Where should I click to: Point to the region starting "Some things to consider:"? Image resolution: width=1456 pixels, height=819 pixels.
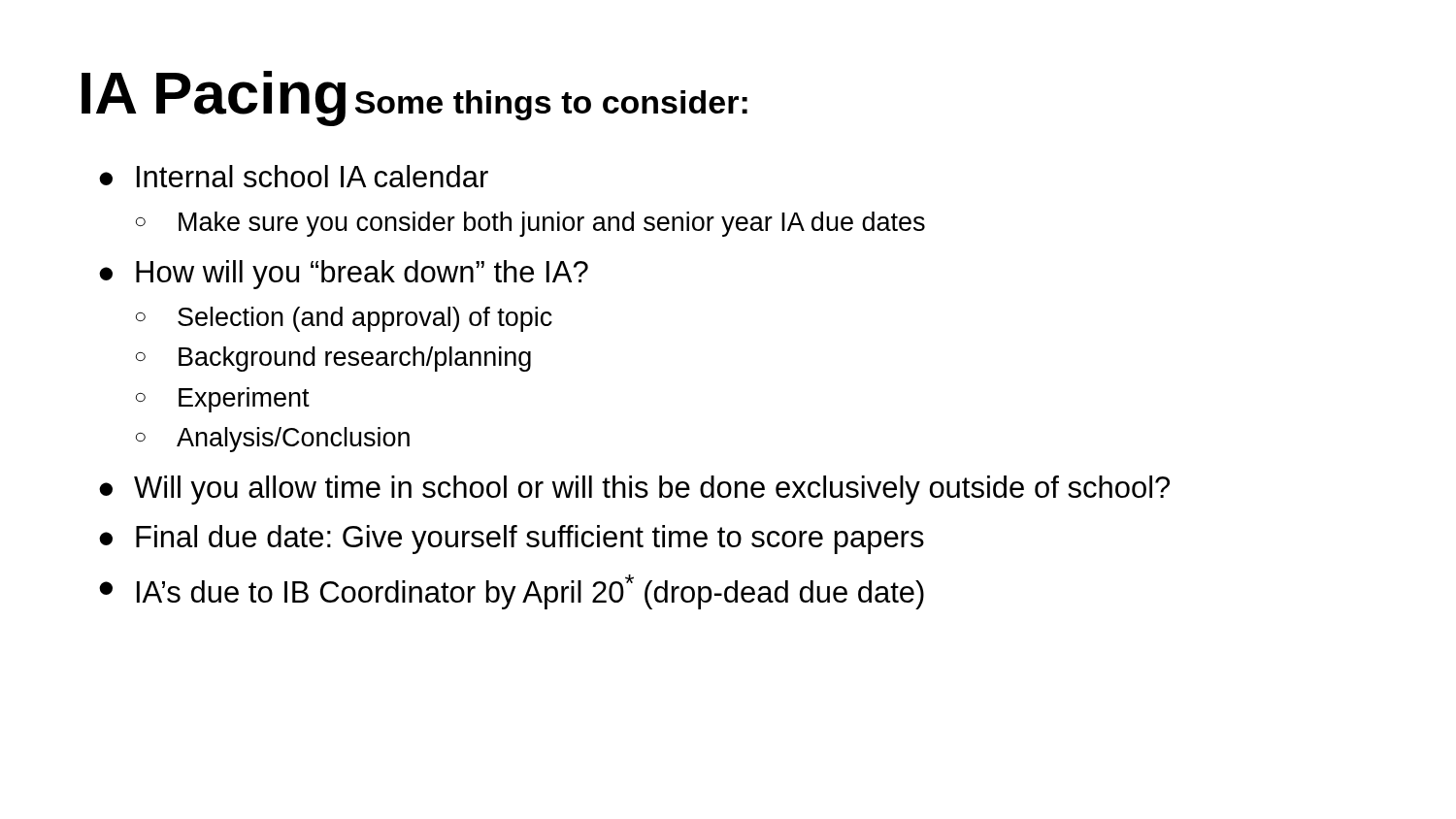pos(552,102)
